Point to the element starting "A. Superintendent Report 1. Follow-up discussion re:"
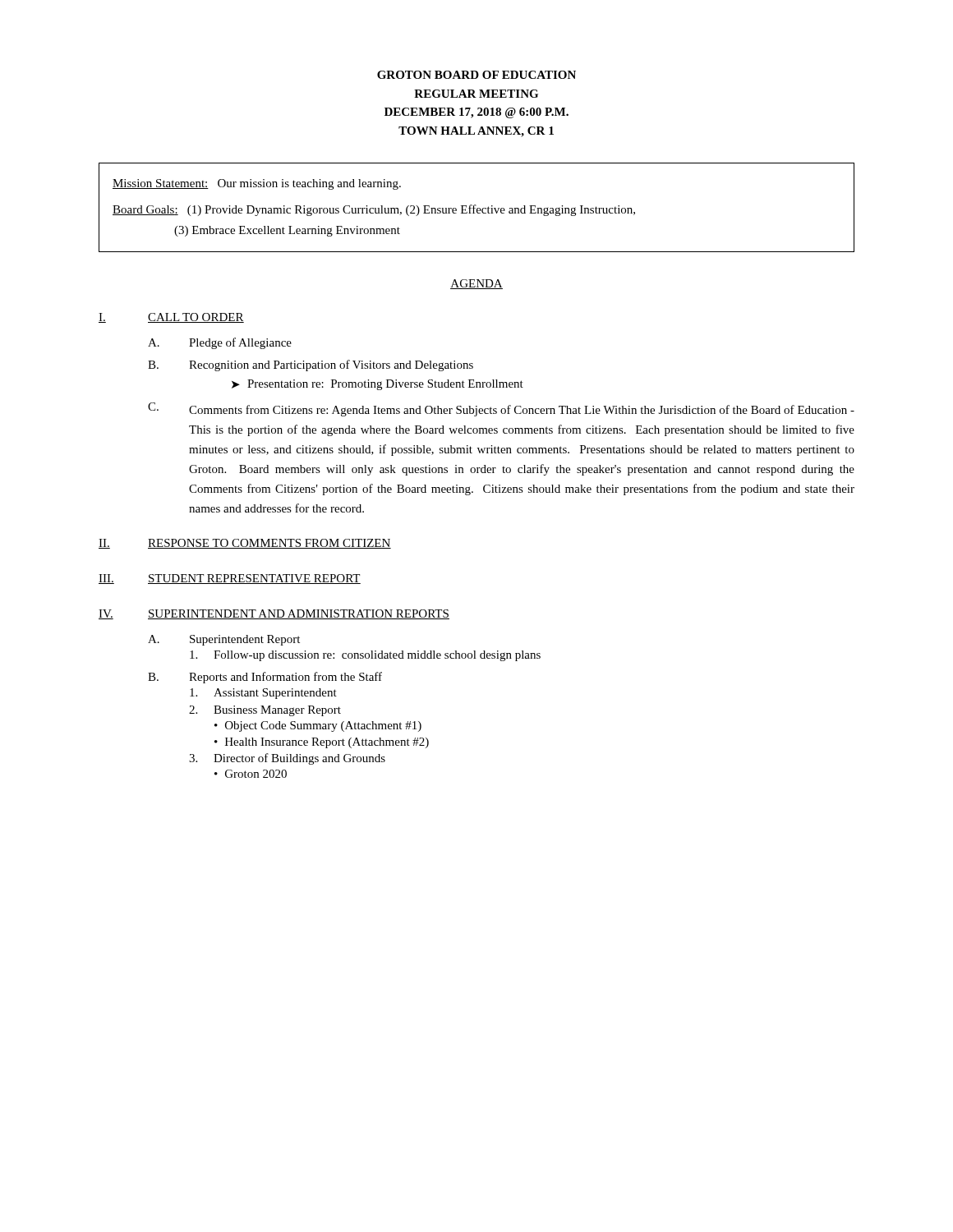The image size is (953, 1232). pyautogui.click(x=501, y=647)
